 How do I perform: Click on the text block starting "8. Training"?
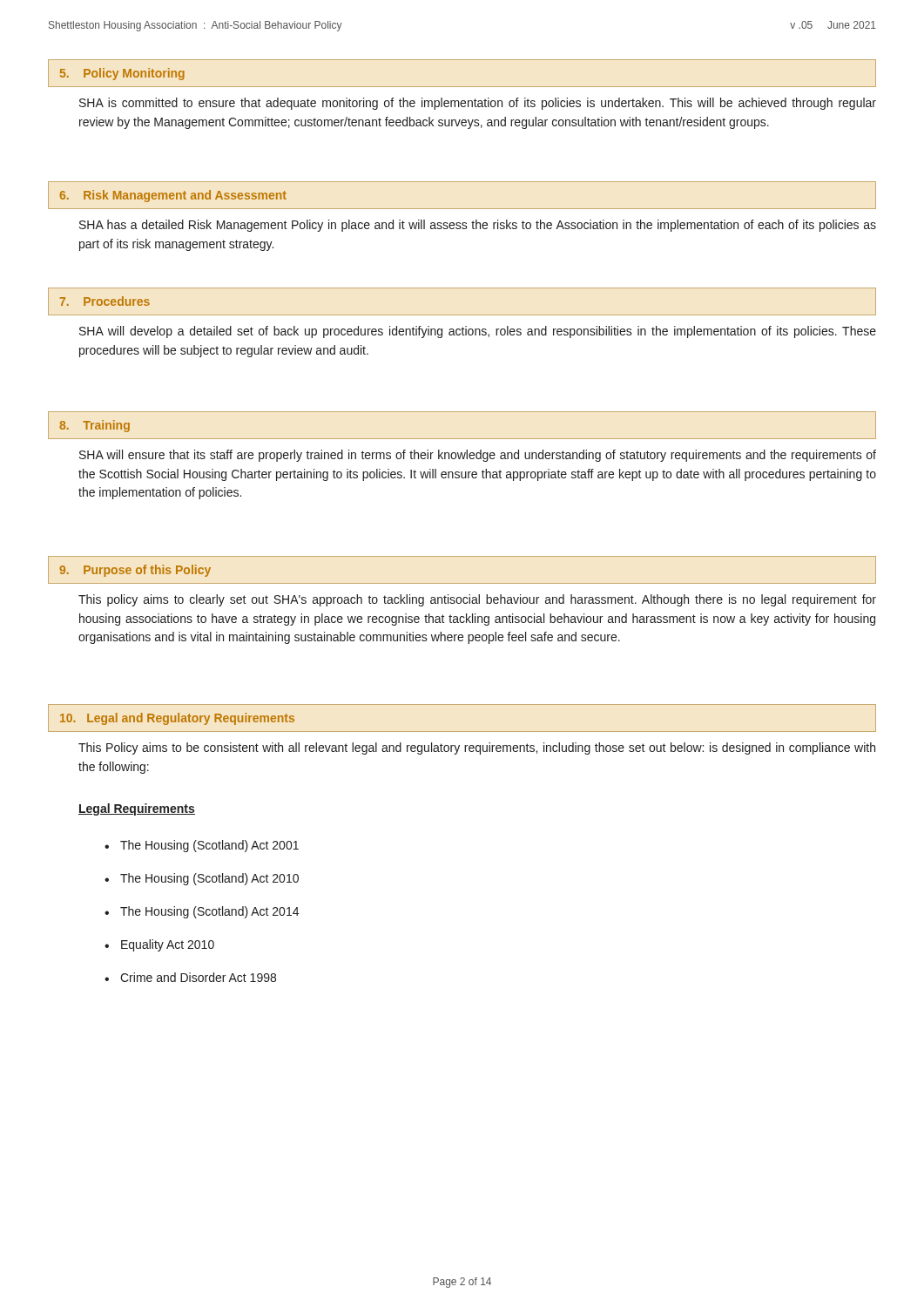[x=95, y=425]
